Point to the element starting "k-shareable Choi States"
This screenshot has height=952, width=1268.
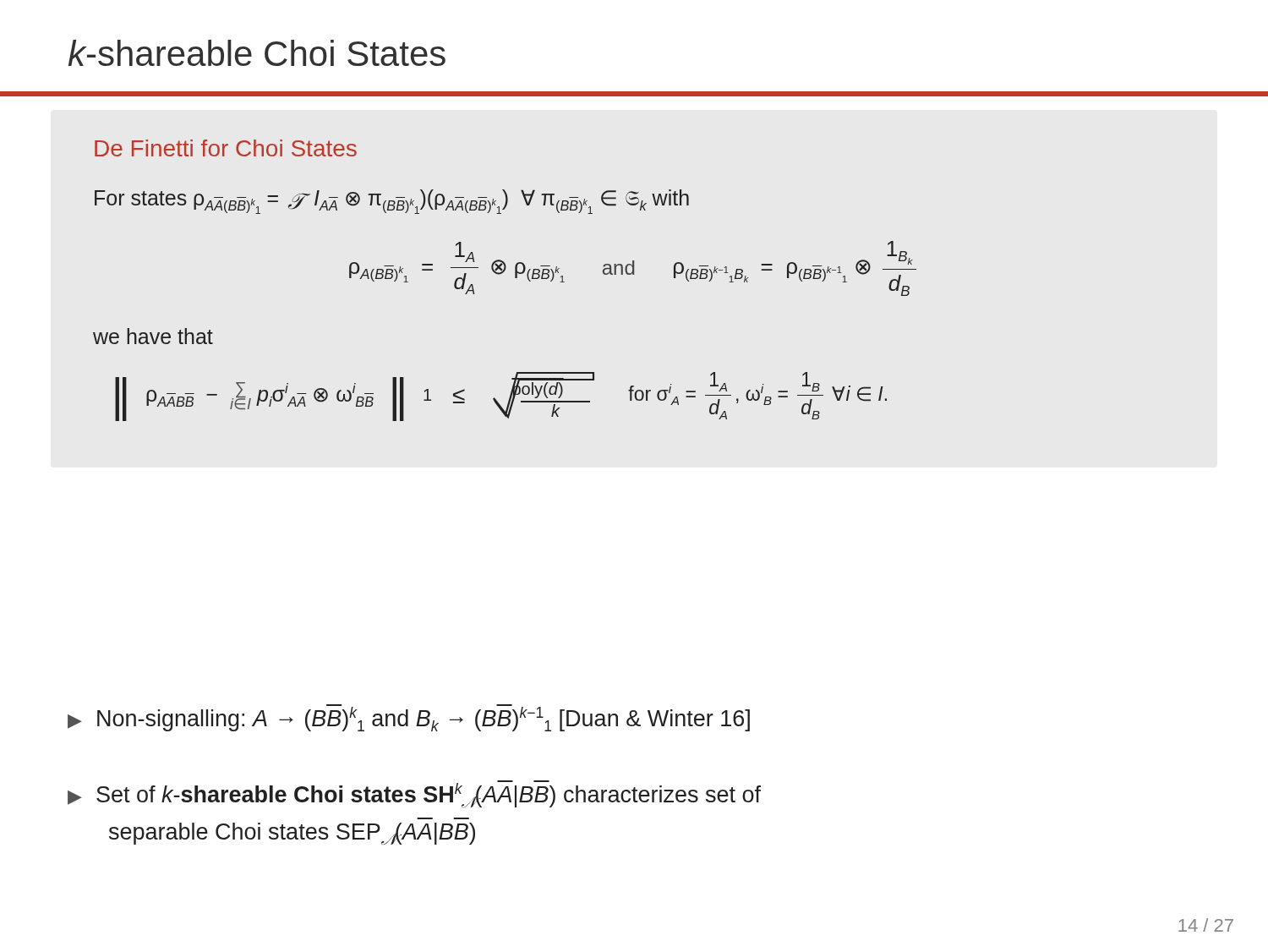coord(257,54)
